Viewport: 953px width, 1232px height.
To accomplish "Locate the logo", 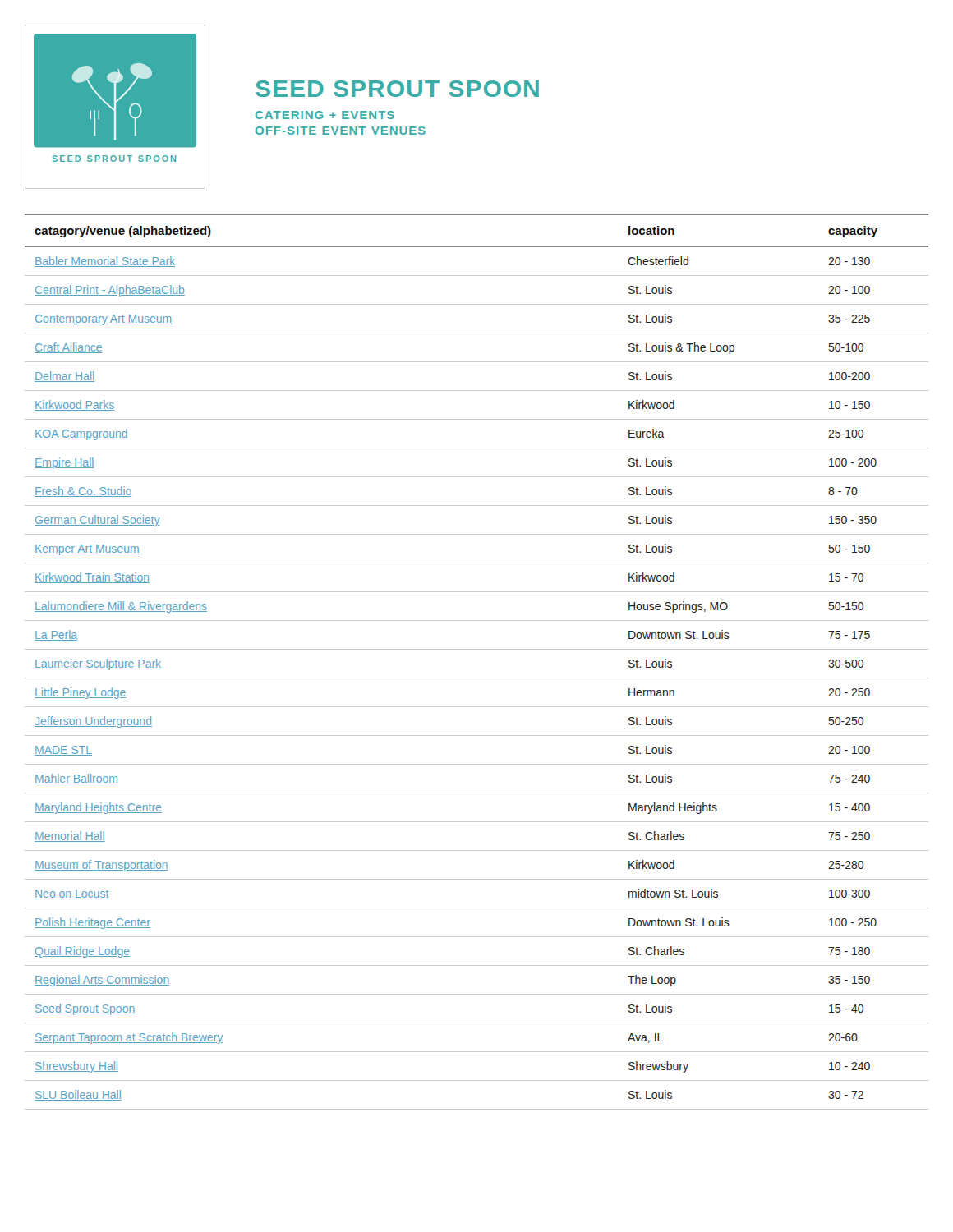I will tap(115, 107).
